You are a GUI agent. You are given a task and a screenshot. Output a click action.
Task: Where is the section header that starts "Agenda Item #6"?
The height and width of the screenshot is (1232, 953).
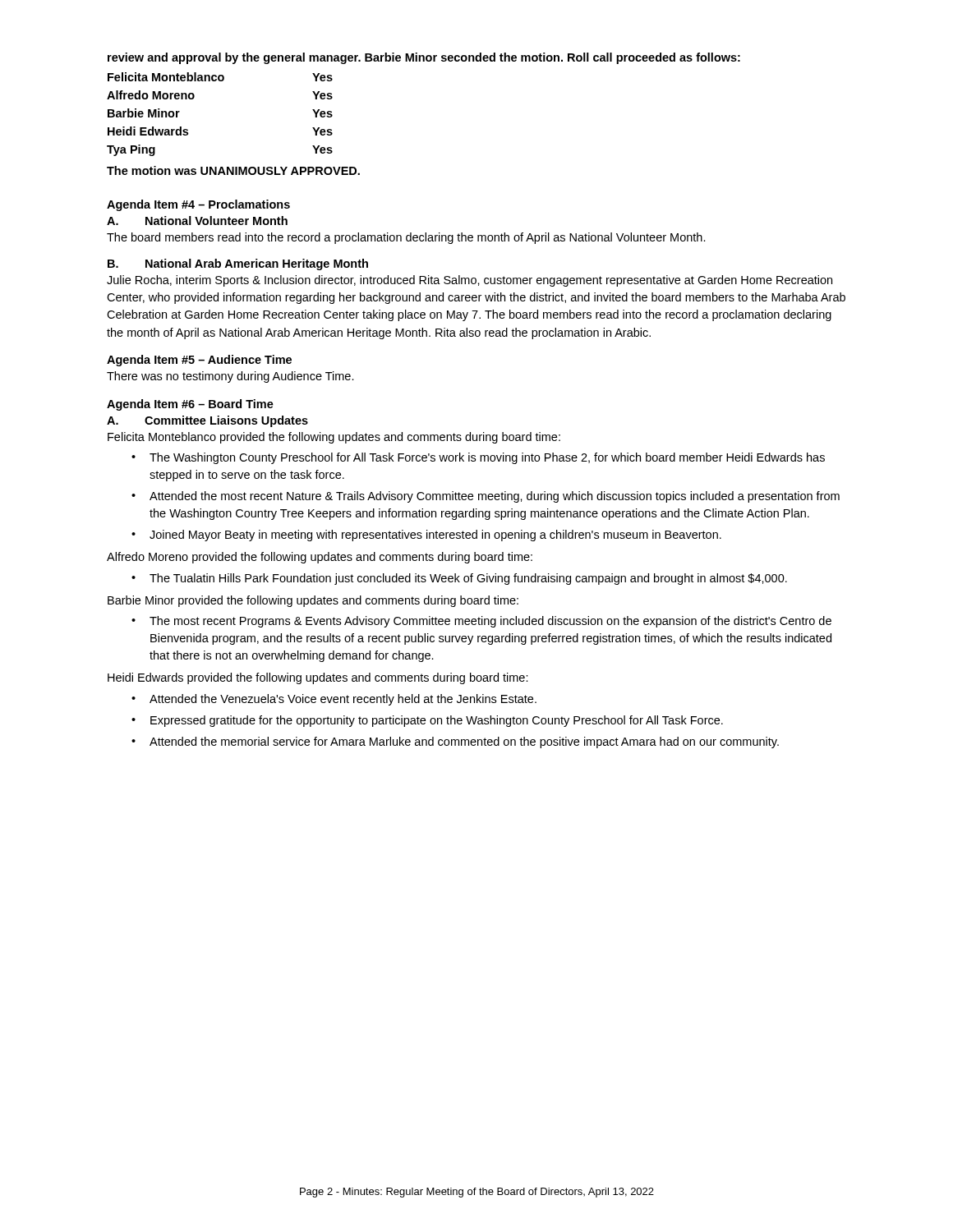pos(190,404)
